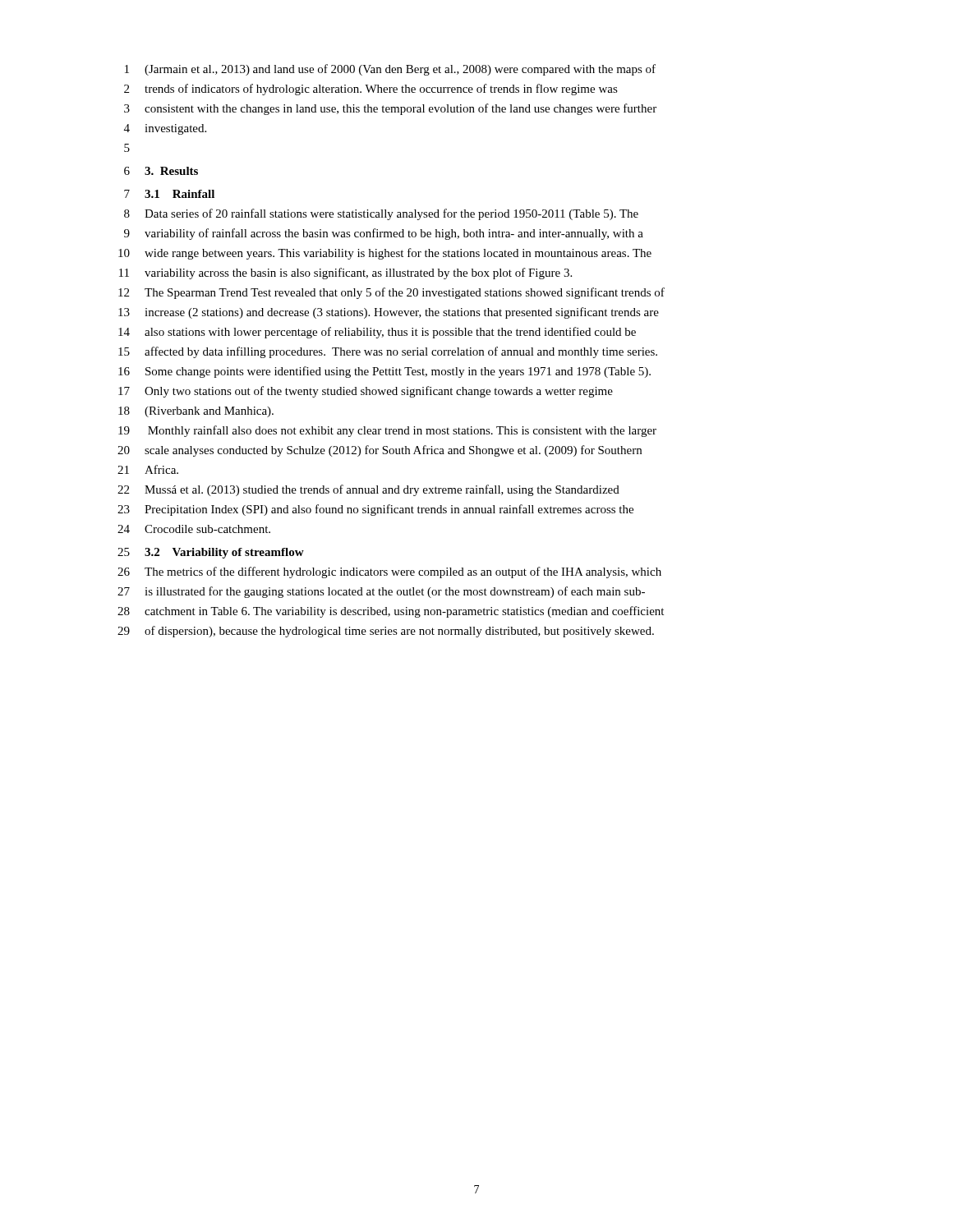This screenshot has width=953, height=1232.
Task: Select the section header with the text "25 3.2 Variability of streamflow"
Action: pyautogui.click(x=211, y=553)
